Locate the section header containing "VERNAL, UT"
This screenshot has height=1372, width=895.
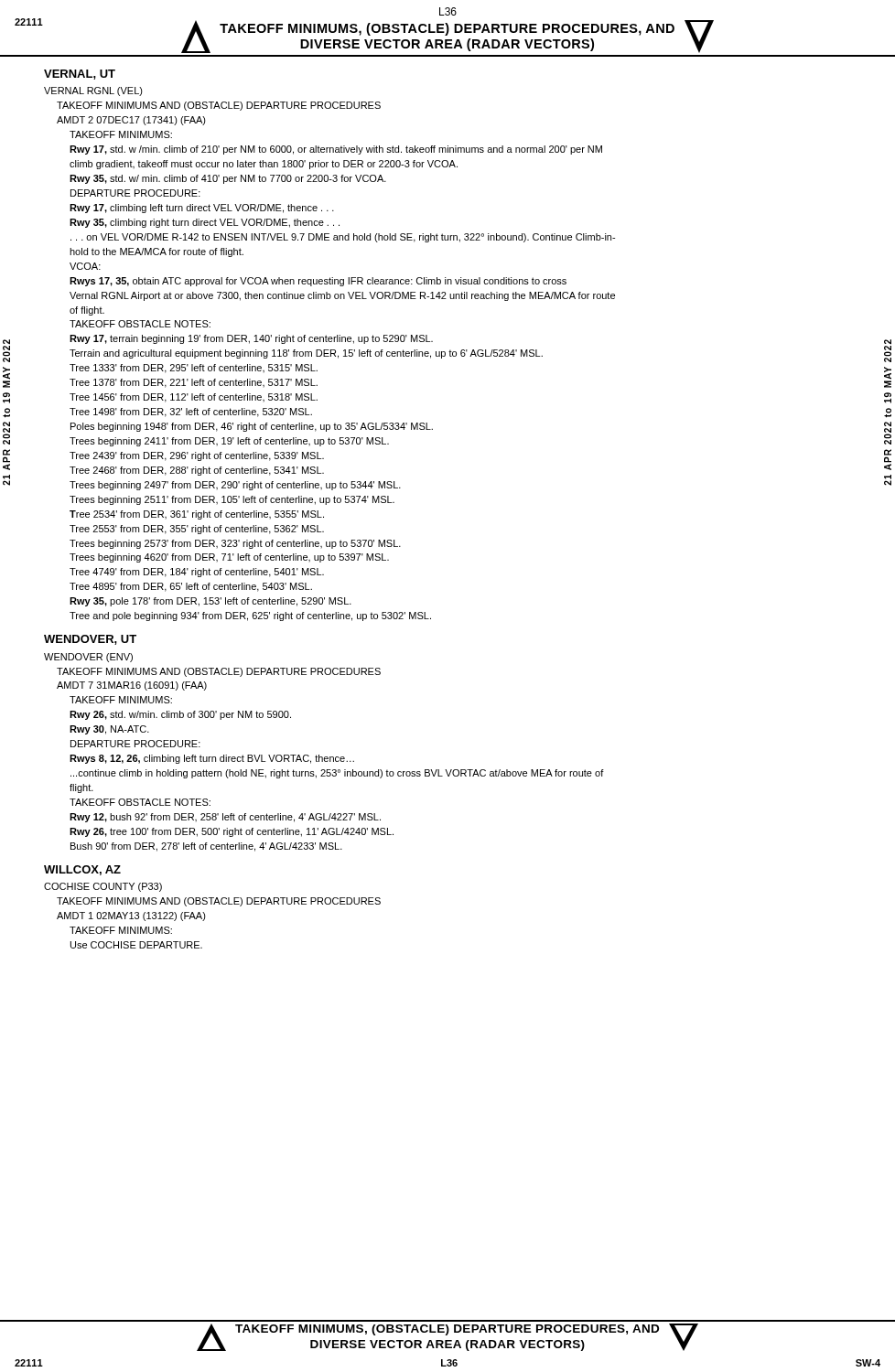80,74
